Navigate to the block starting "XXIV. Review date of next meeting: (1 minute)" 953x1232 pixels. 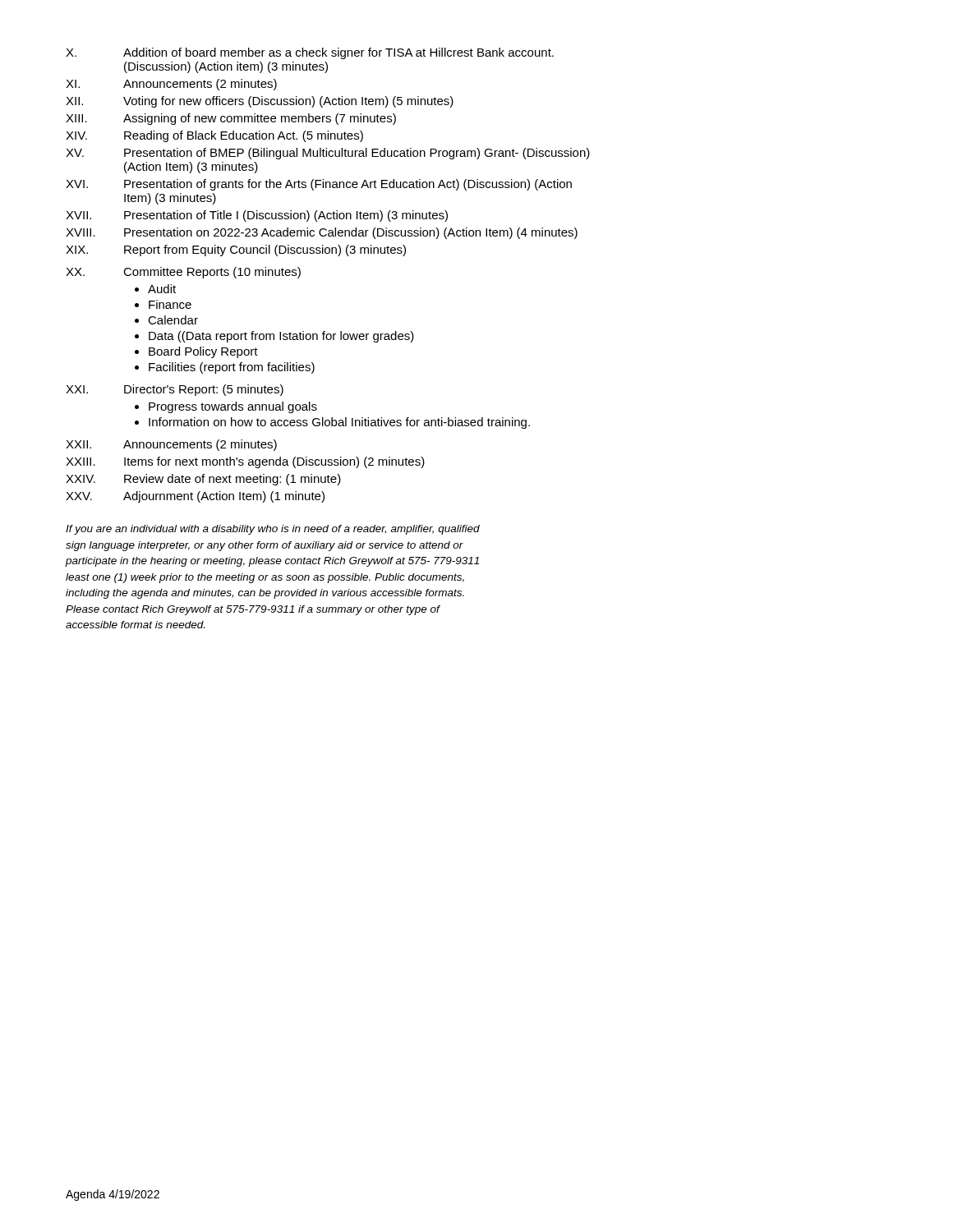click(203, 480)
